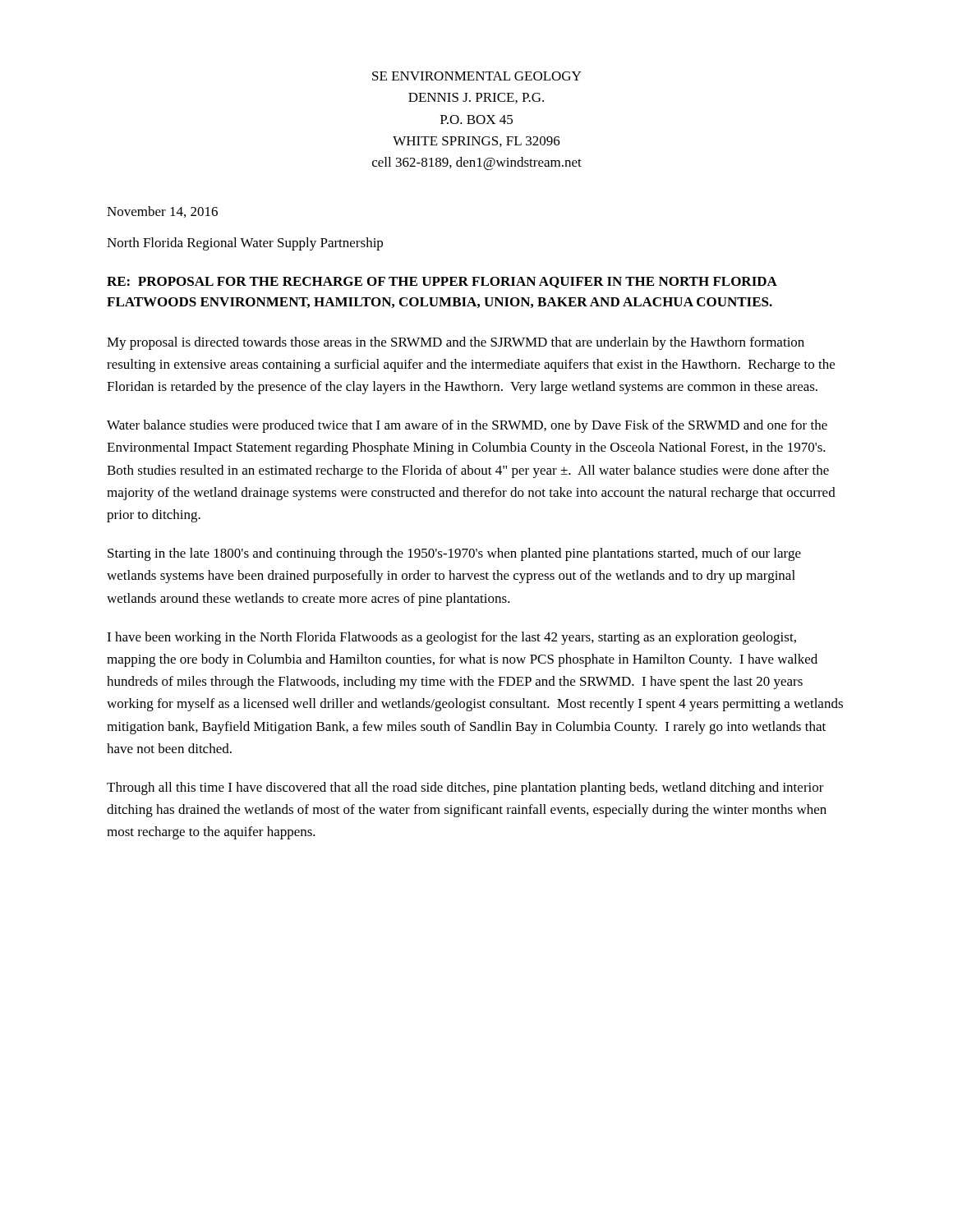This screenshot has width=953, height=1232.
Task: Click on the text block with the text "I have been working in the North Florida"
Action: click(x=475, y=693)
